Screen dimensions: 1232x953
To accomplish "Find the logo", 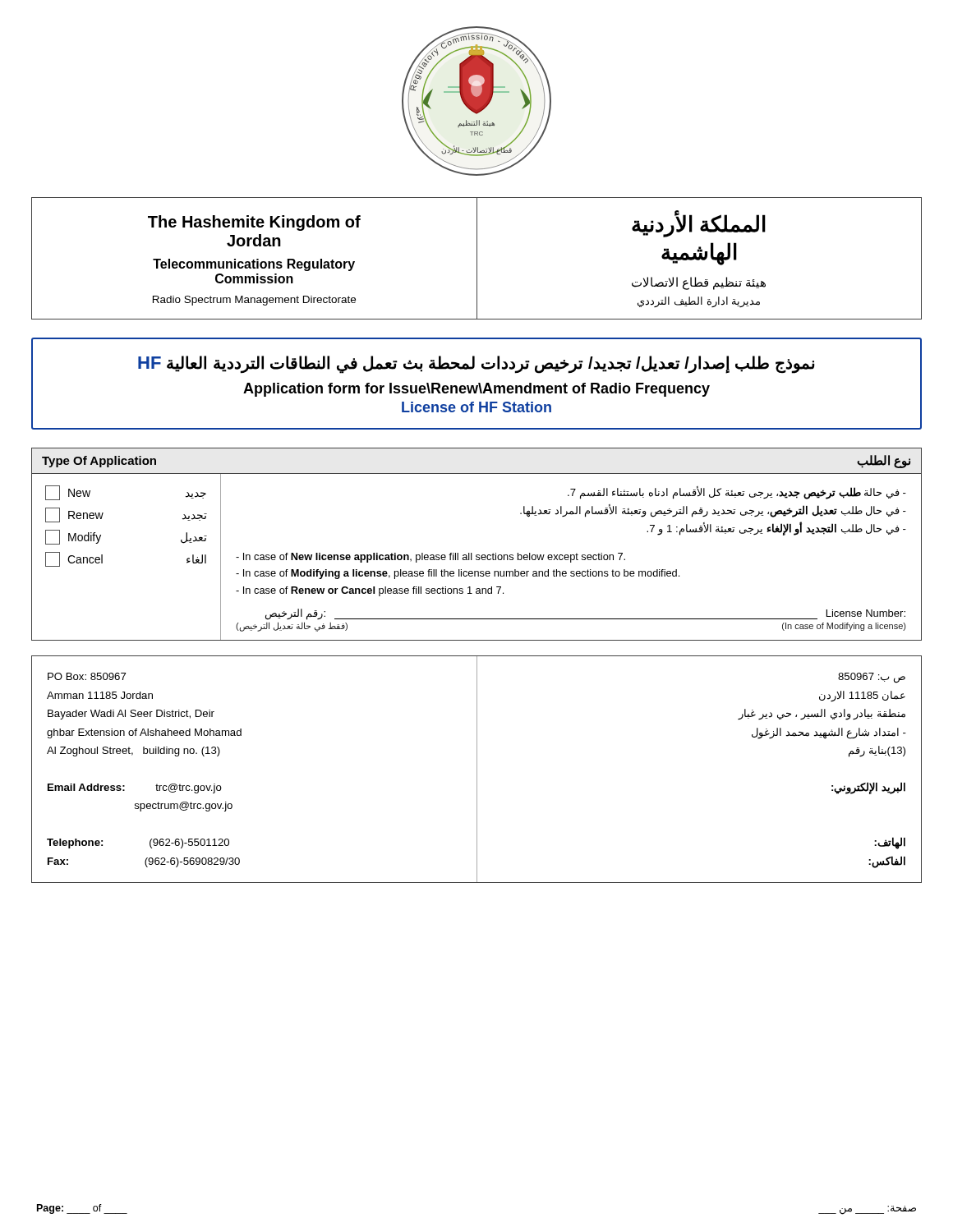I will coord(476,99).
